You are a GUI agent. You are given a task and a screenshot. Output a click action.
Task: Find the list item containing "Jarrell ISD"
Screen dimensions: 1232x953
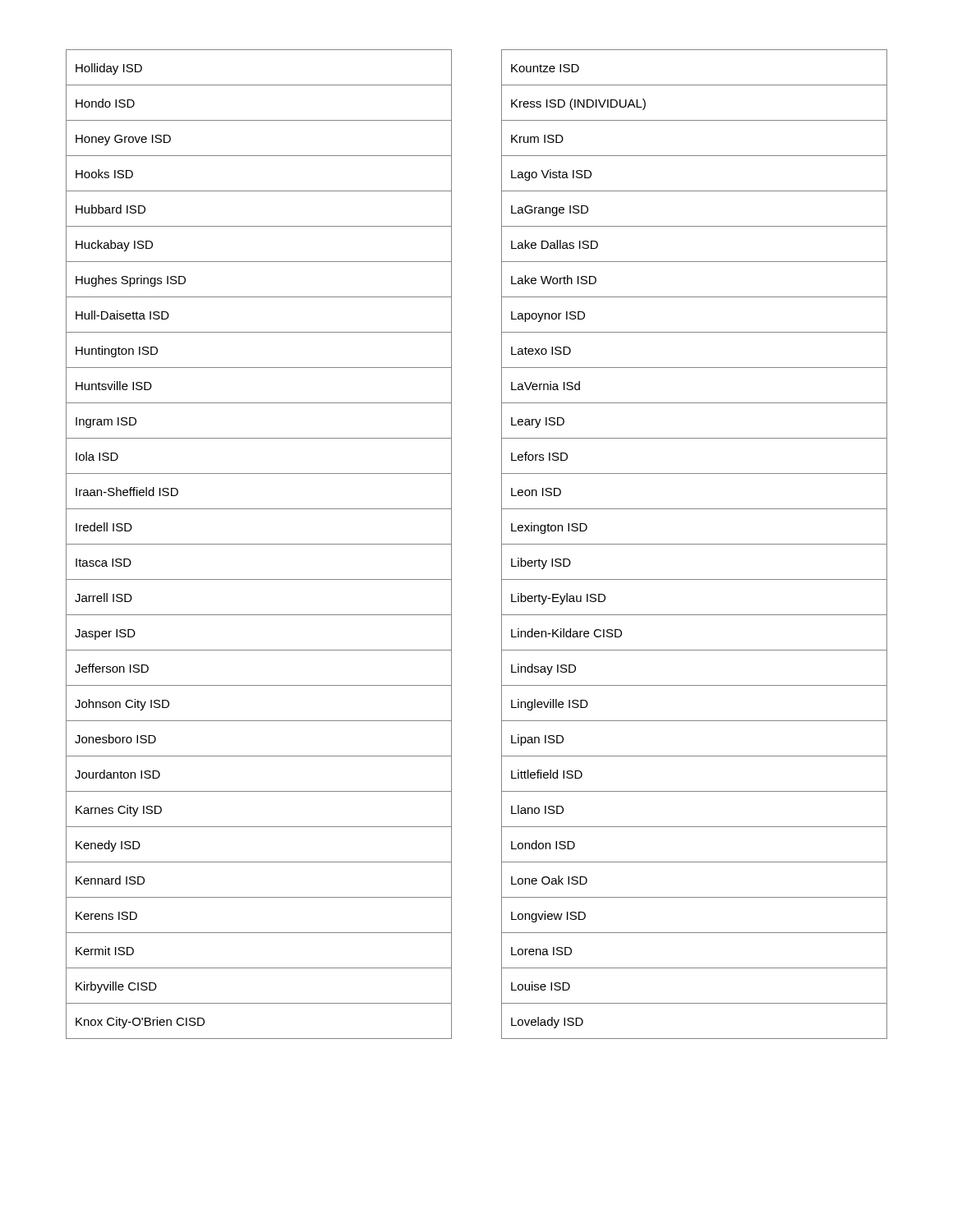(103, 597)
